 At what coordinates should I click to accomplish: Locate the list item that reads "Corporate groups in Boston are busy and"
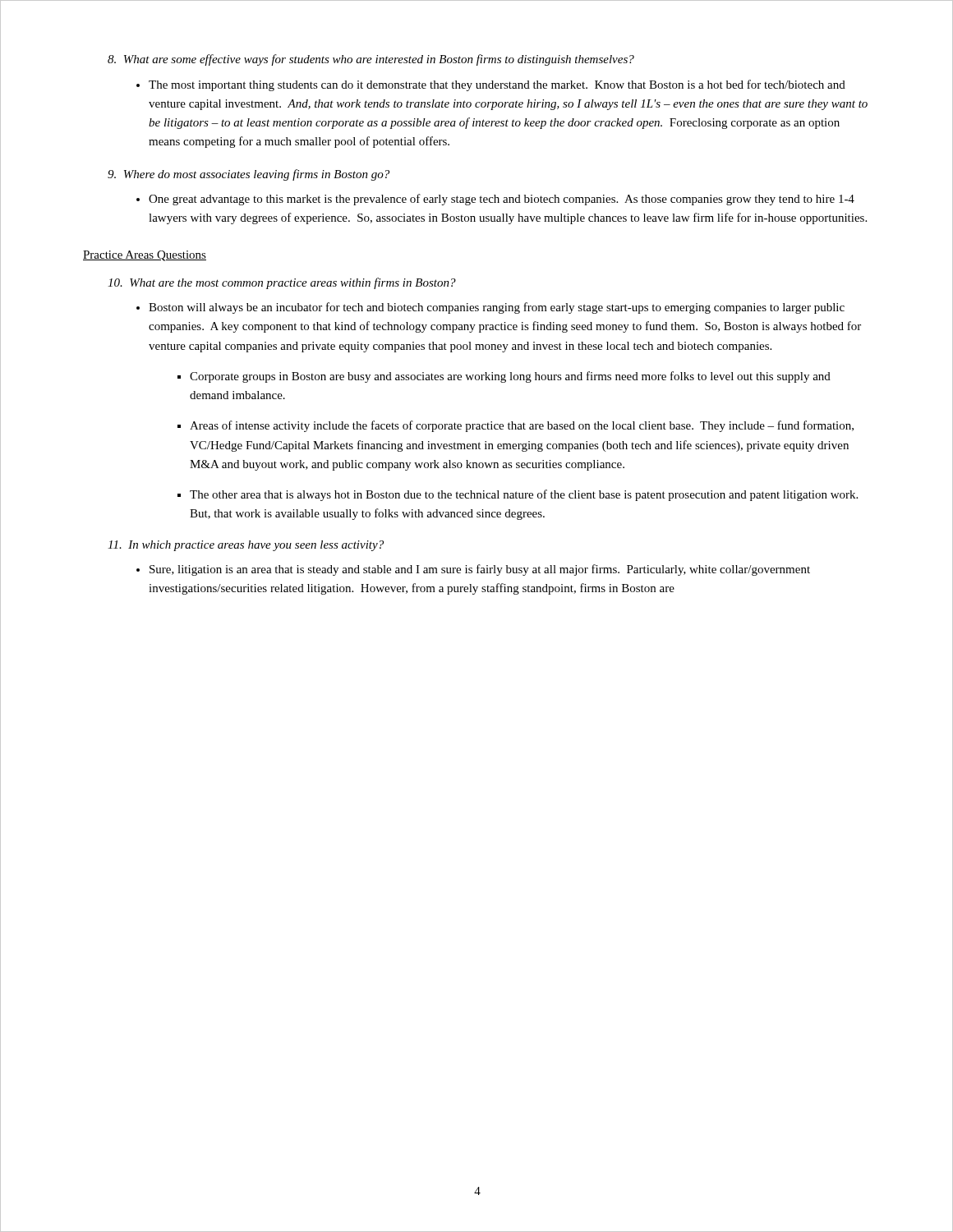(510, 385)
